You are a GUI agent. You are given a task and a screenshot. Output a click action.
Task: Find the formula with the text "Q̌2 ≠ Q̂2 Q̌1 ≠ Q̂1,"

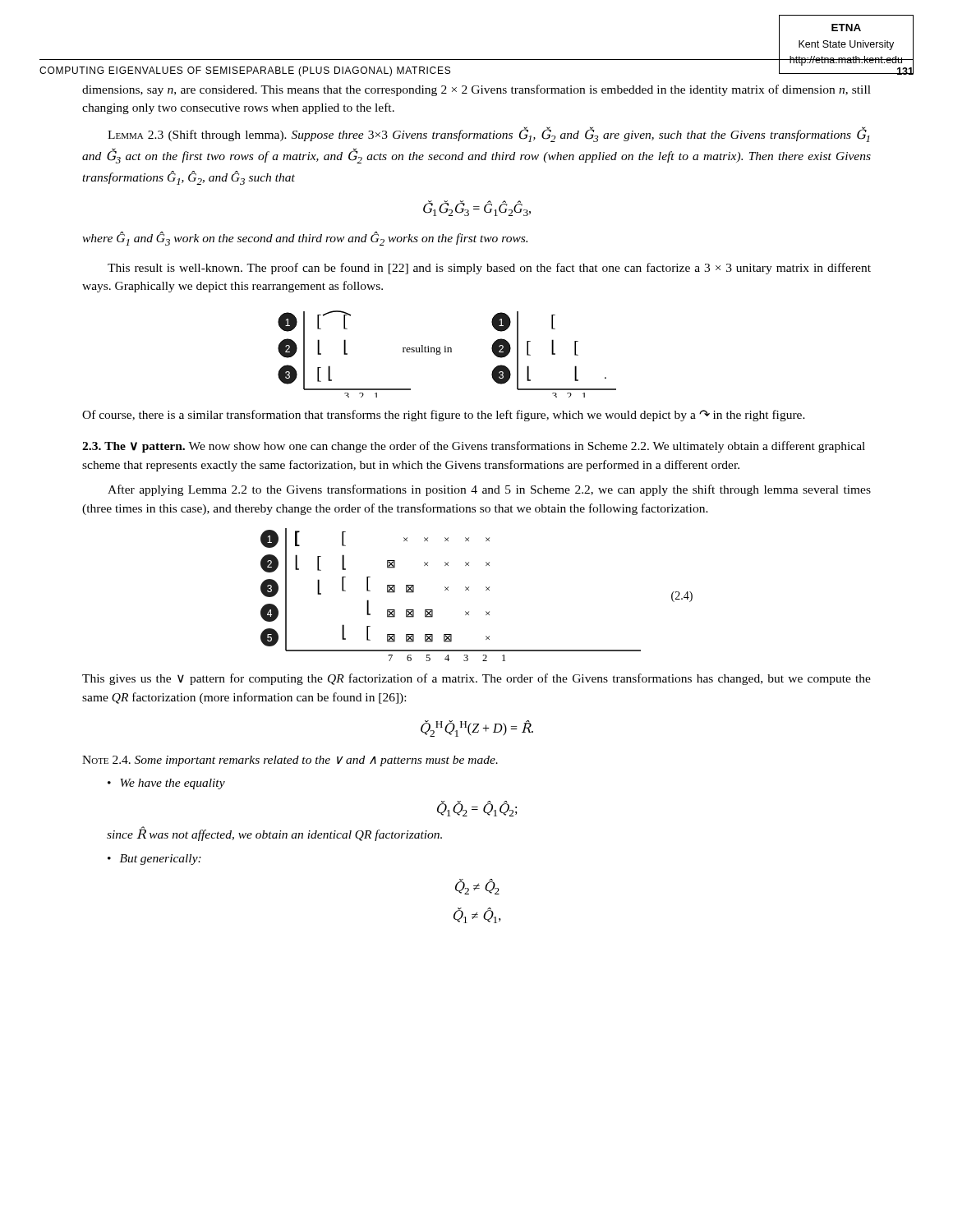(x=476, y=903)
